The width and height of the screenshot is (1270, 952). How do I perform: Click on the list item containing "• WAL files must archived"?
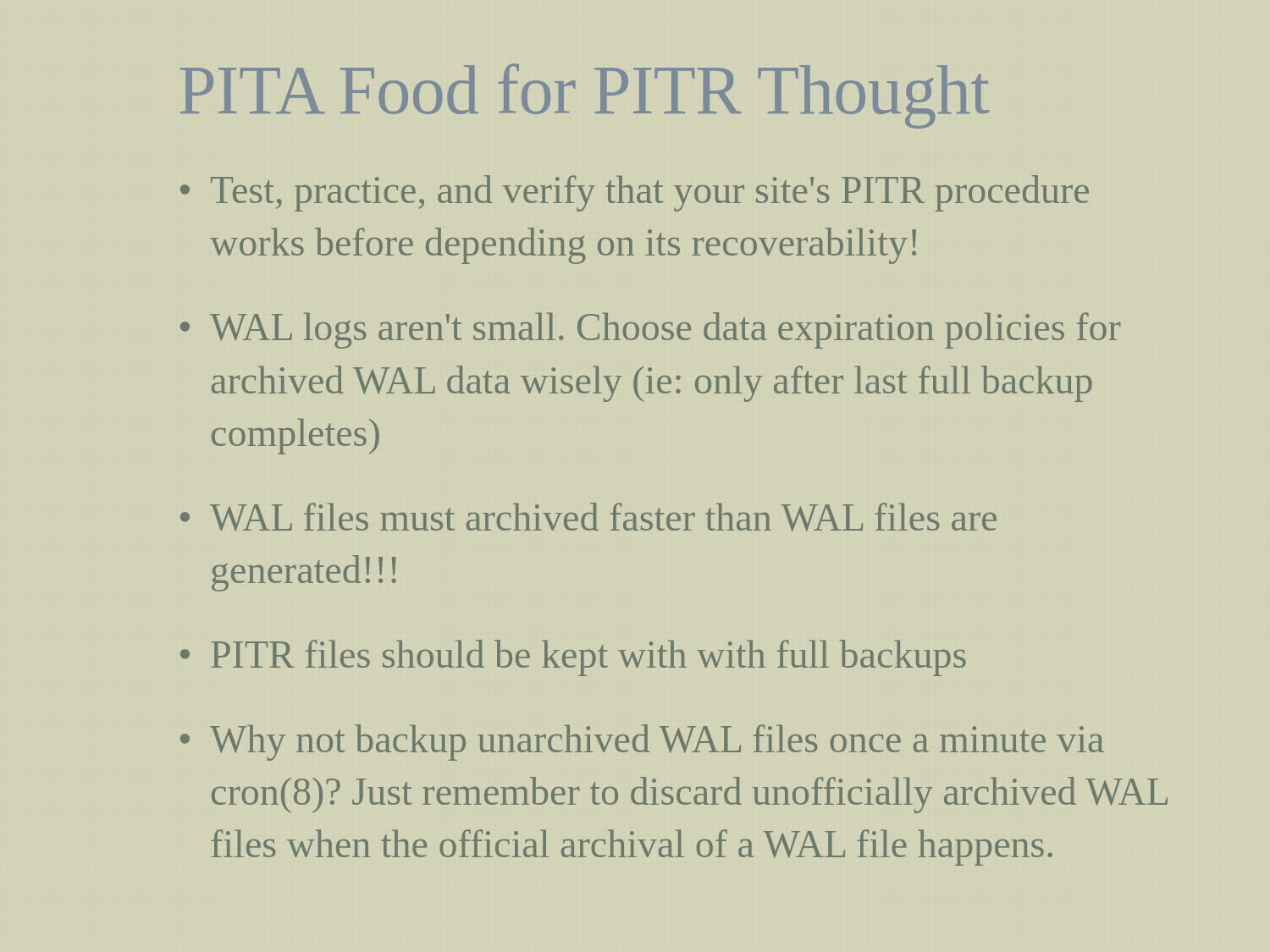677,544
